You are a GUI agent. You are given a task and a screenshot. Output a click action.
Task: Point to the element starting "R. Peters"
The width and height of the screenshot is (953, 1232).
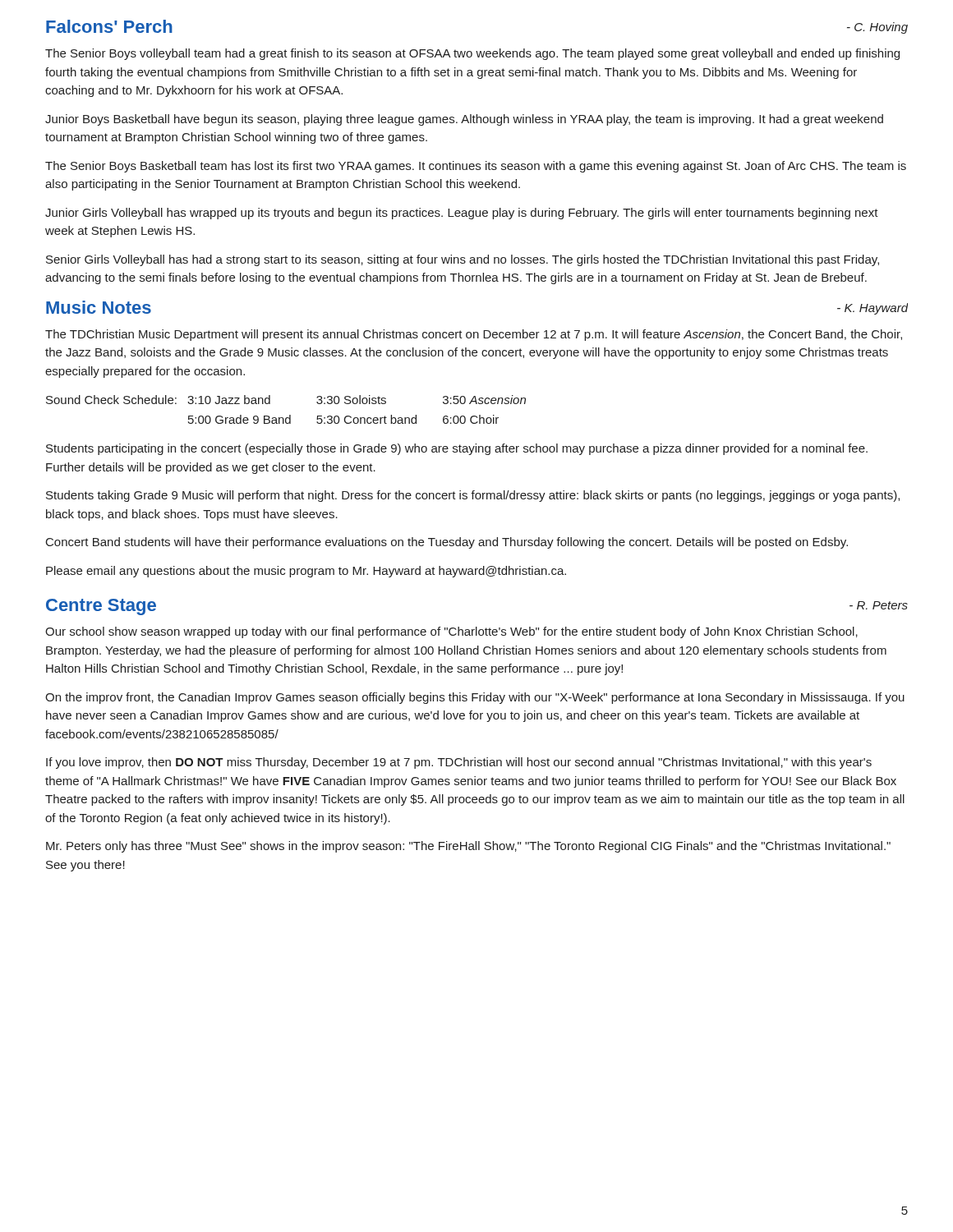878,605
